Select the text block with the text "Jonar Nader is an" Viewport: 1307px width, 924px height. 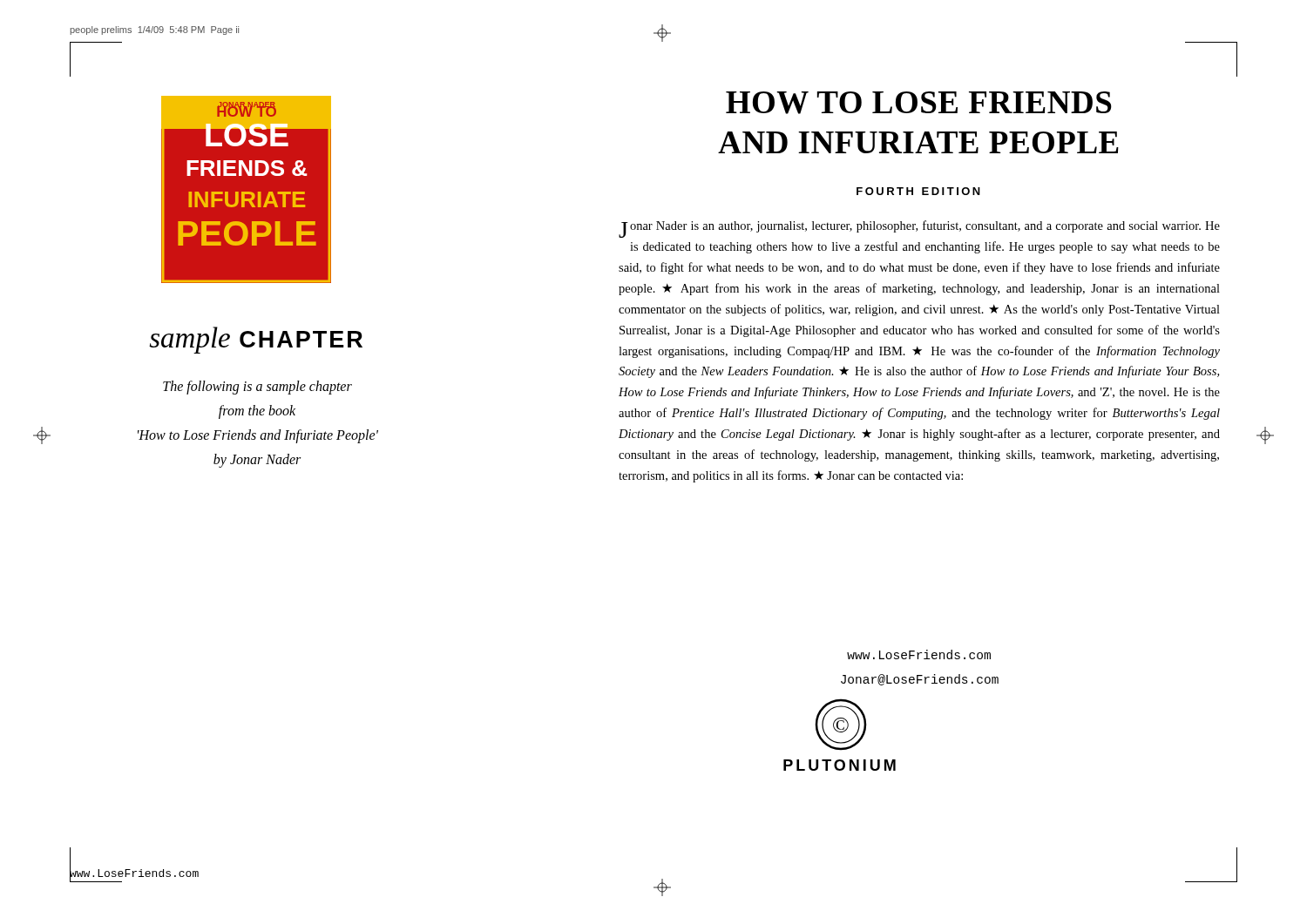pos(919,351)
